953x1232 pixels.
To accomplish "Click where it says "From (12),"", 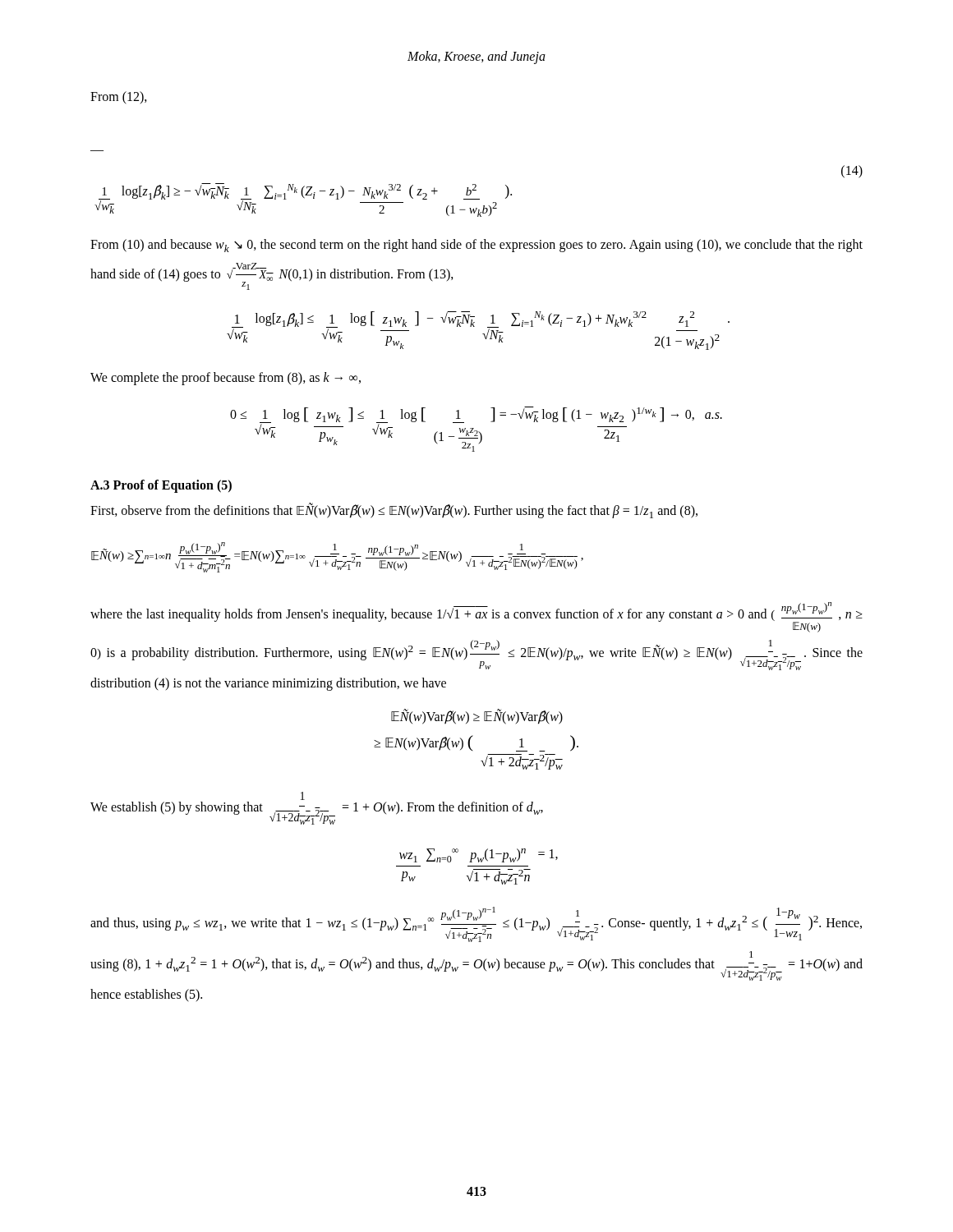I will tap(119, 97).
